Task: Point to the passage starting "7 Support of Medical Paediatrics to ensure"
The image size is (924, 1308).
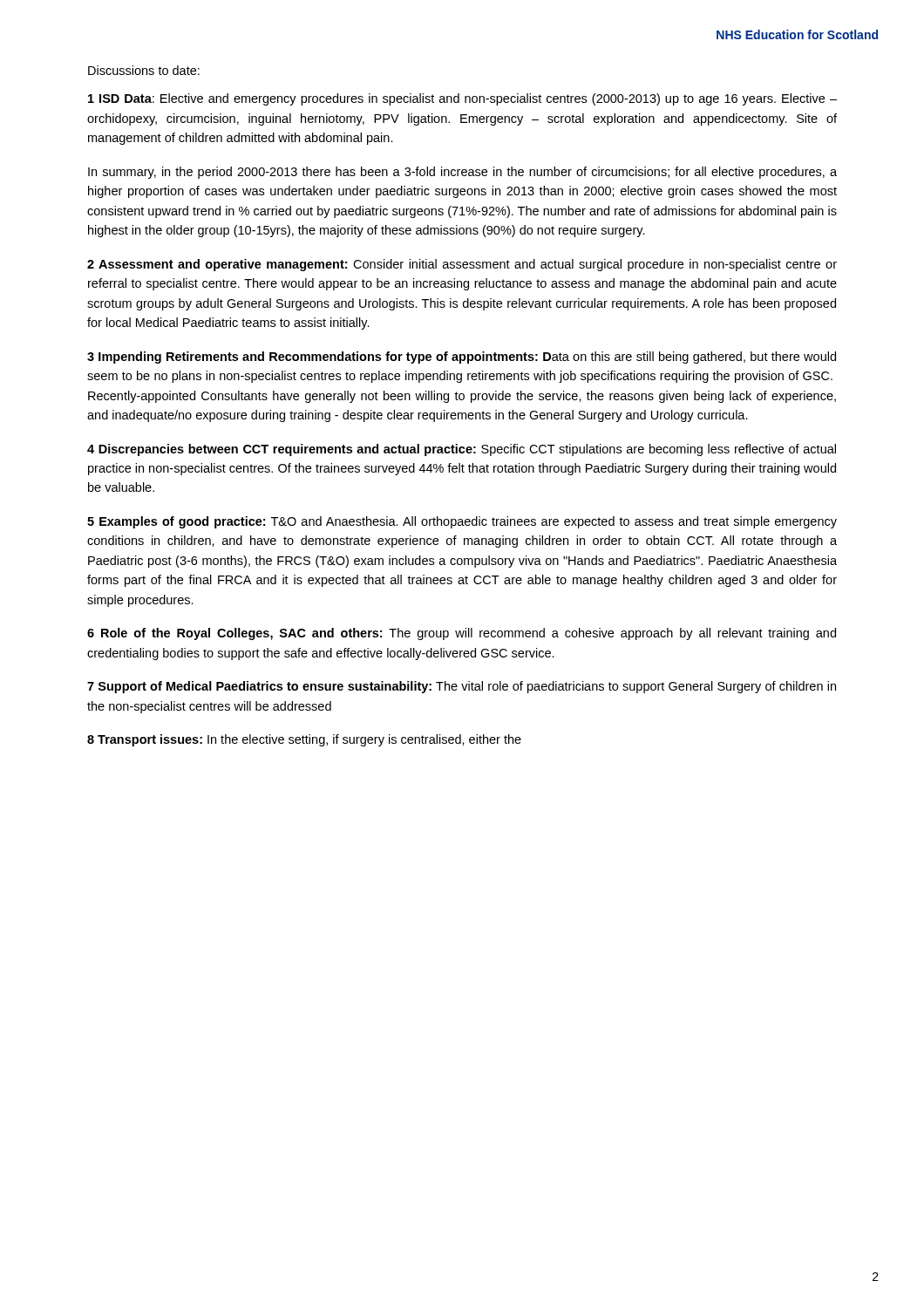Action: [462, 696]
